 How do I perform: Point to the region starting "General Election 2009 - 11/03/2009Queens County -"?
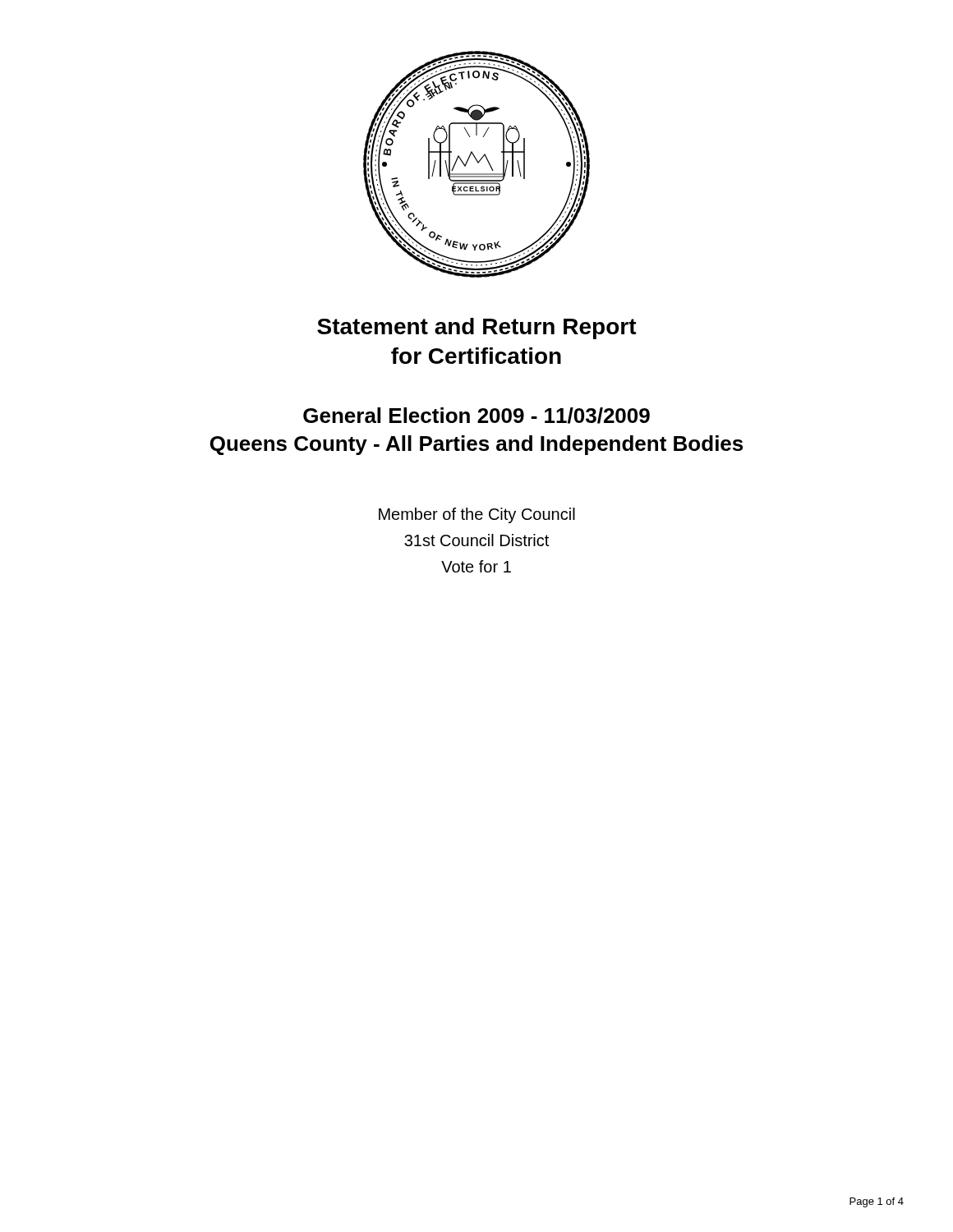coord(476,430)
